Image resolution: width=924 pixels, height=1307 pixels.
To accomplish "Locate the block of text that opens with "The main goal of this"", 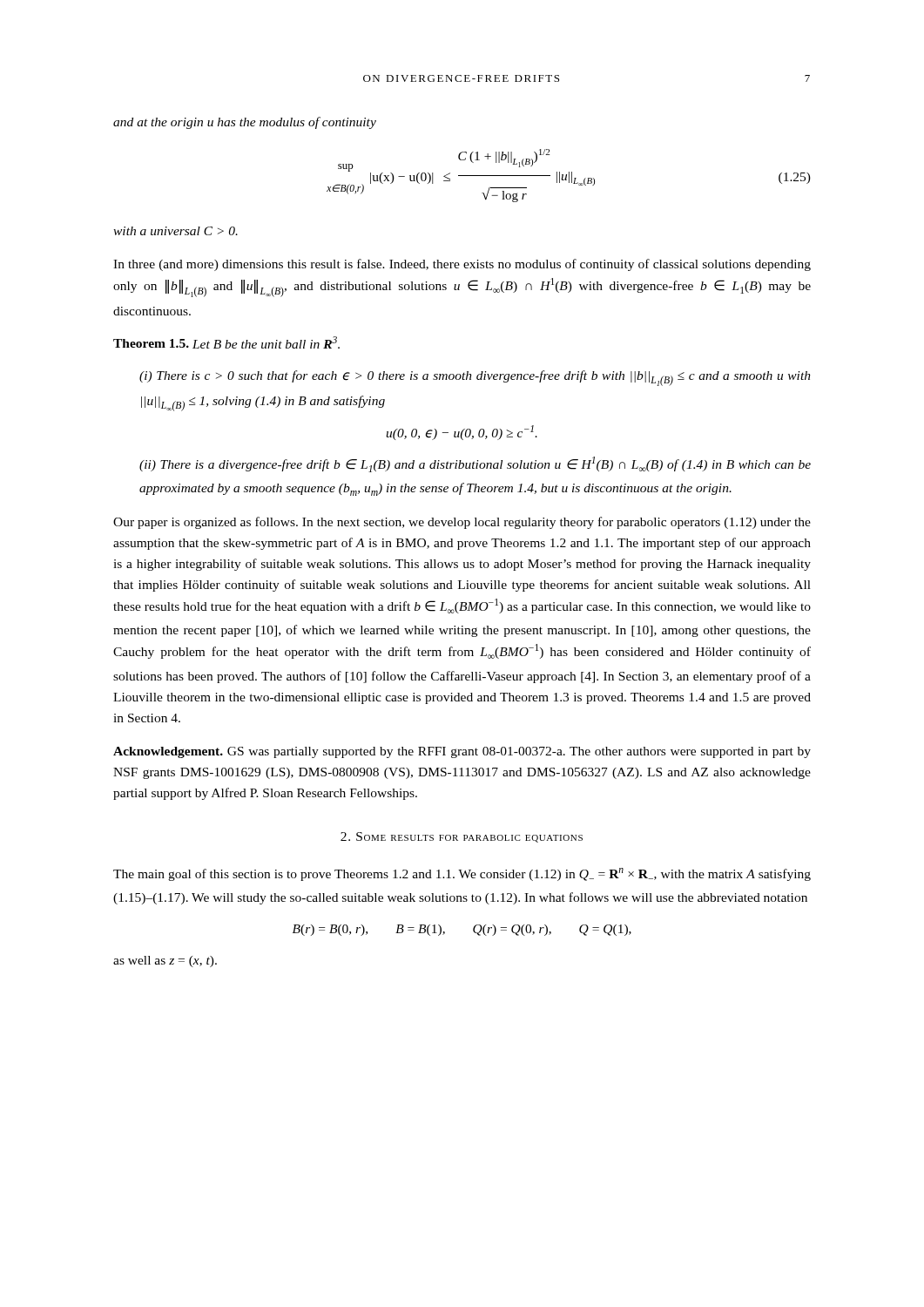I will tap(462, 884).
